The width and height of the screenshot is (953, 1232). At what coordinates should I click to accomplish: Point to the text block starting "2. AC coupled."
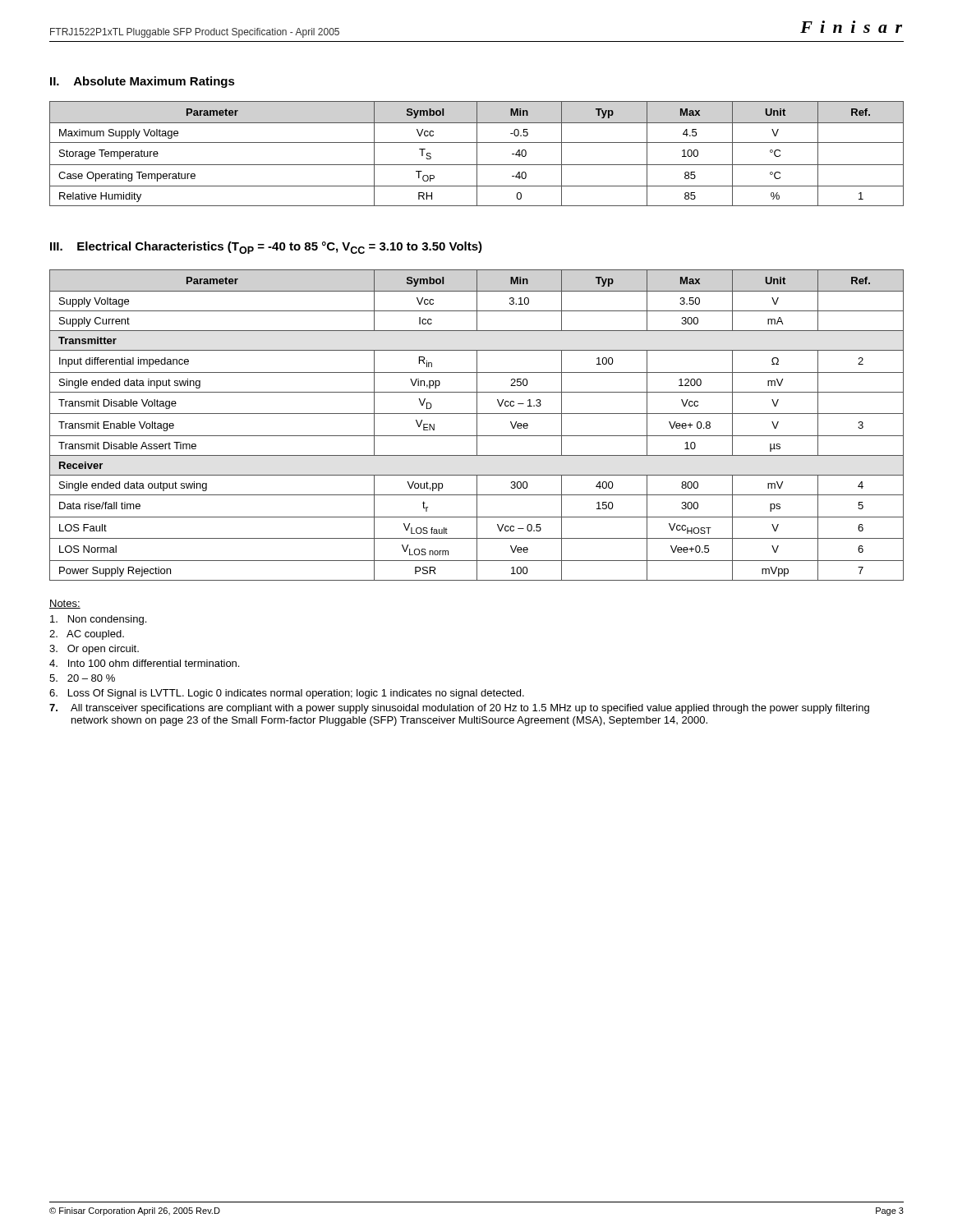pos(87,633)
